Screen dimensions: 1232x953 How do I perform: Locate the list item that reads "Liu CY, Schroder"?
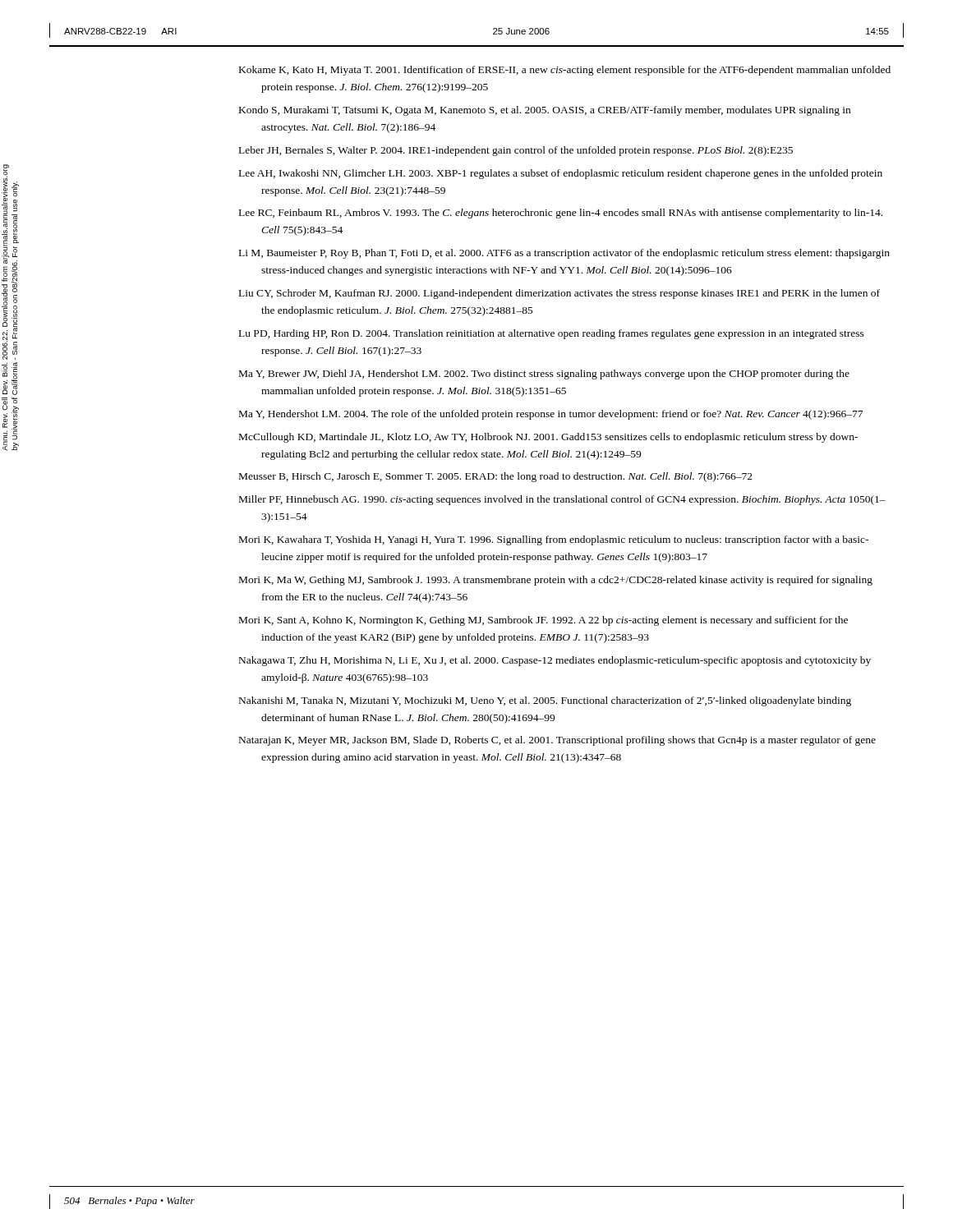[x=559, y=302]
